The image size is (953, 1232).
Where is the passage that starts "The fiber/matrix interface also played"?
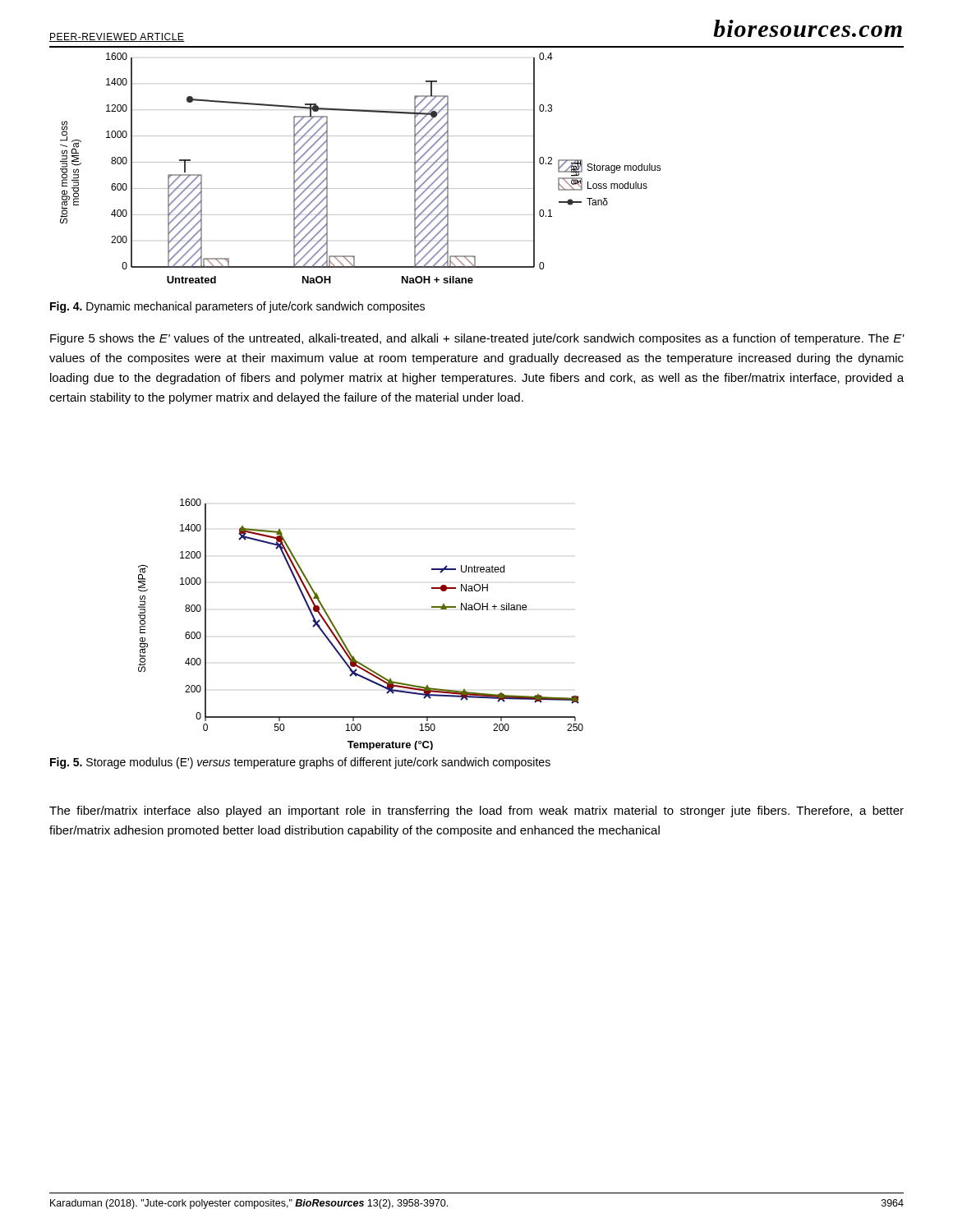click(476, 820)
